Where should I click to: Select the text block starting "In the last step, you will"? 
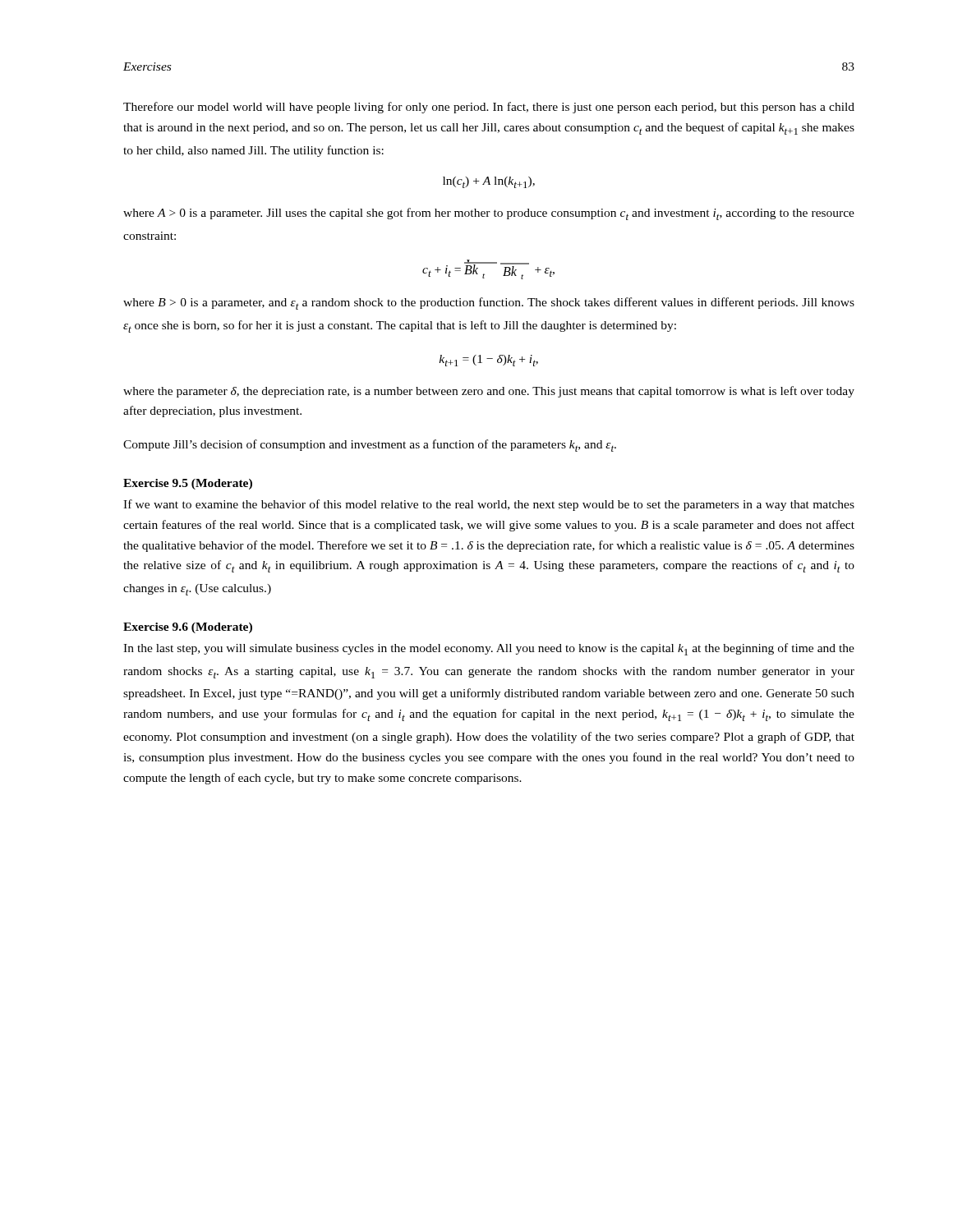point(489,713)
